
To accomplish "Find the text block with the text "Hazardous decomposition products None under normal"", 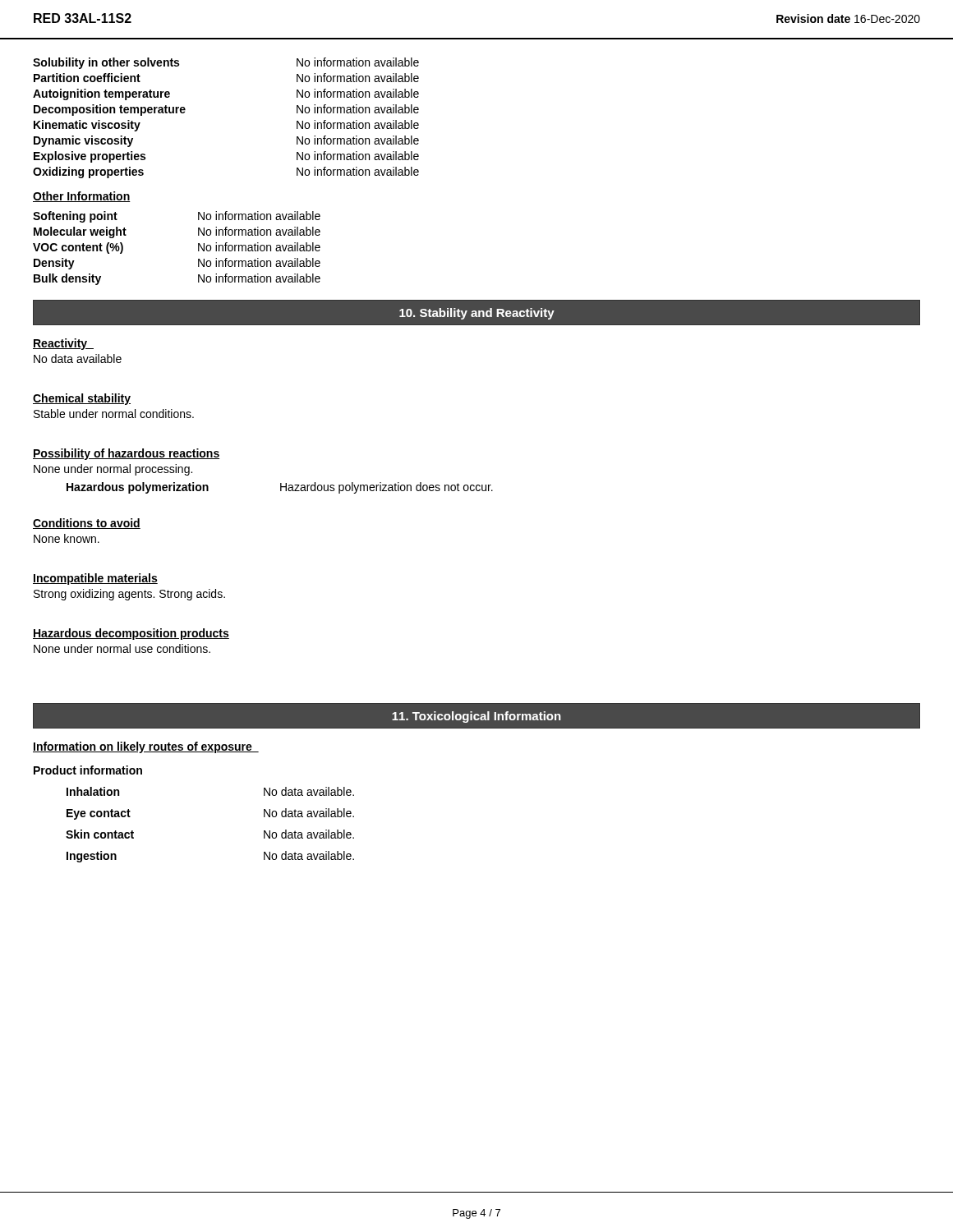I will coord(131,634).
